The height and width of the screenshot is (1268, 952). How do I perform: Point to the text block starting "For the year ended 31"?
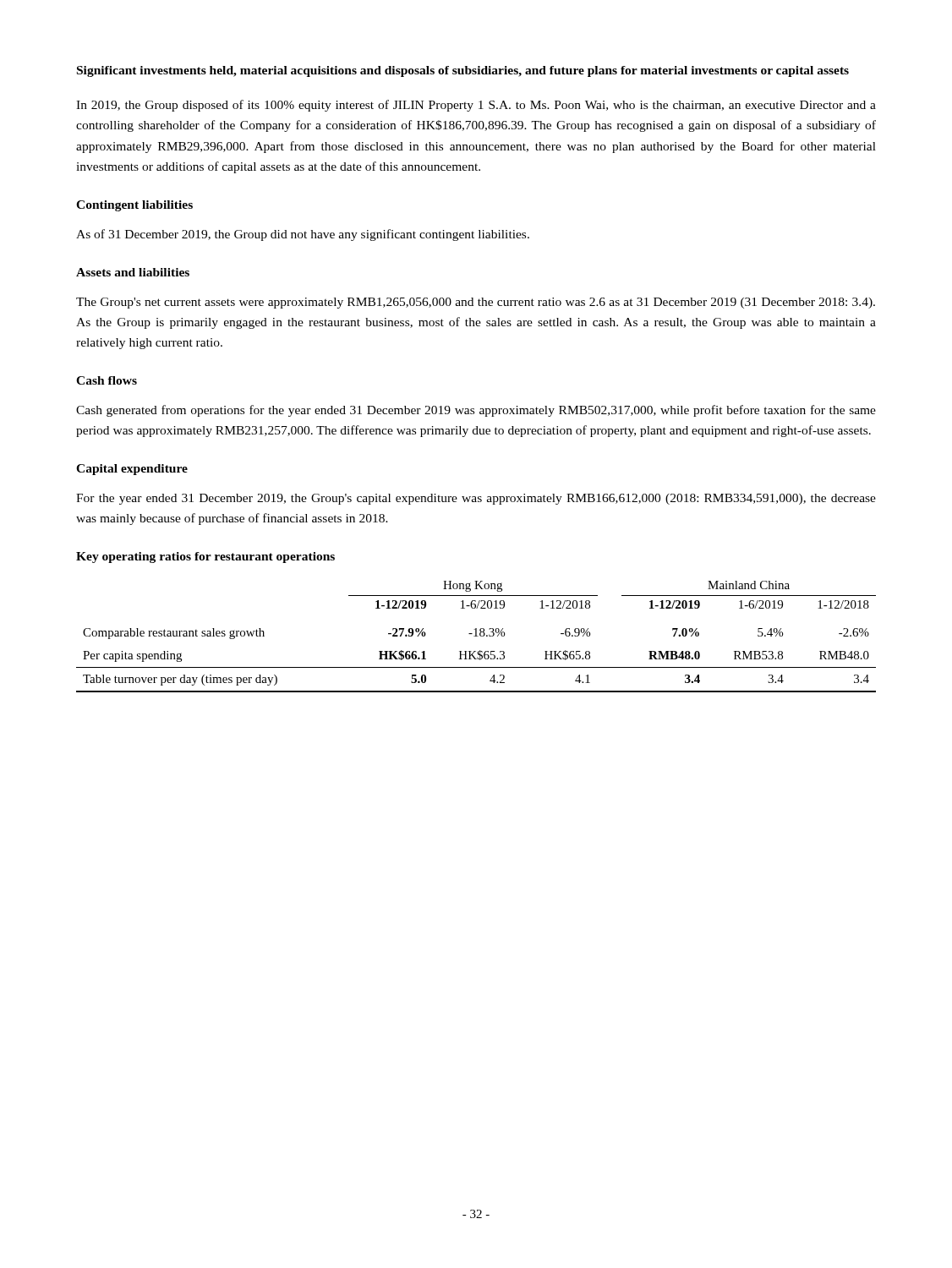476,507
